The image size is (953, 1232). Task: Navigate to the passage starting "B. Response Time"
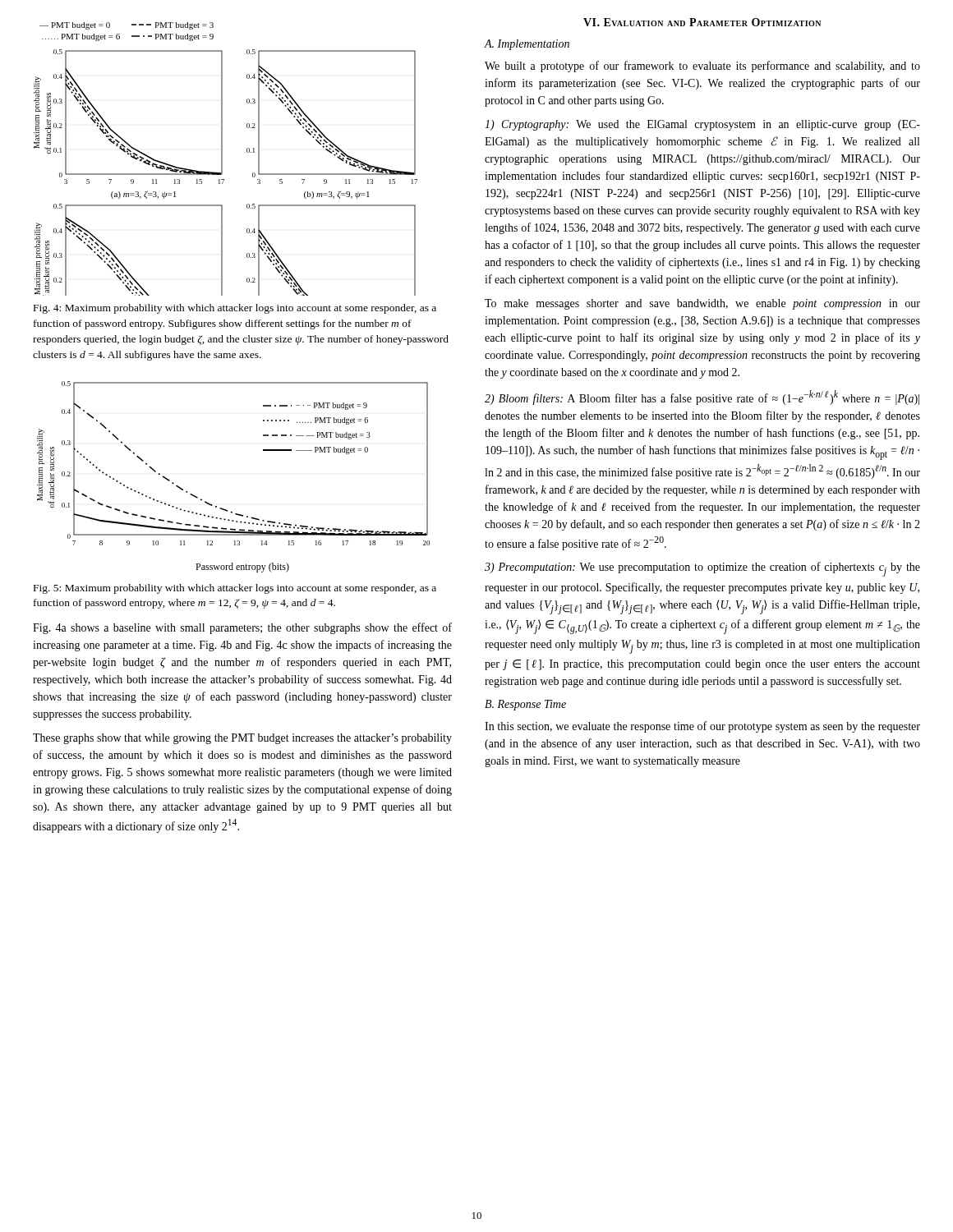click(x=525, y=705)
